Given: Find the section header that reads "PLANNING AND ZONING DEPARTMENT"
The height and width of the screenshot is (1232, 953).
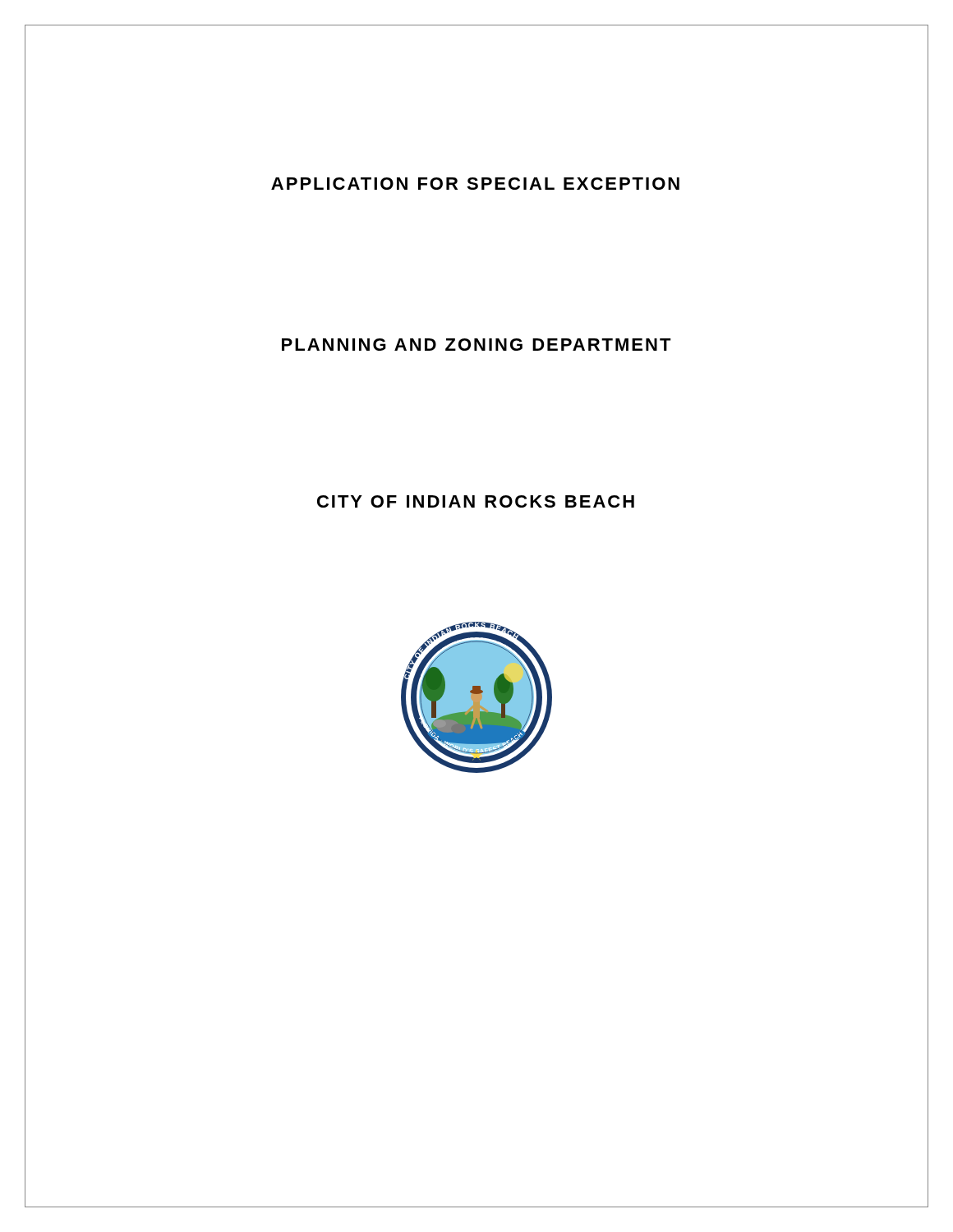Looking at the screenshot, I should click(476, 345).
